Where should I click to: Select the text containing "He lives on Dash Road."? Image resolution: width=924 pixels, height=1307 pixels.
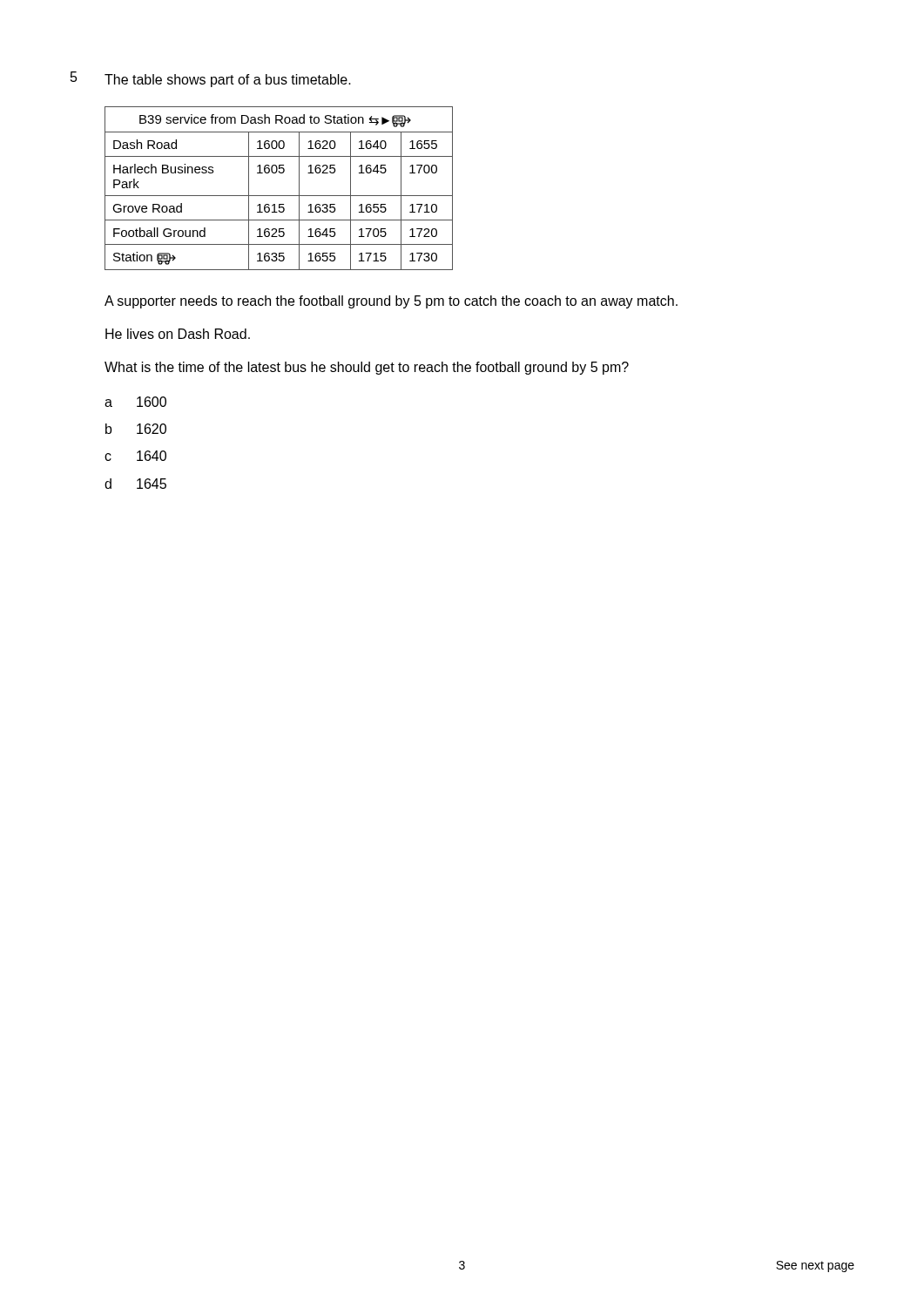(x=178, y=334)
